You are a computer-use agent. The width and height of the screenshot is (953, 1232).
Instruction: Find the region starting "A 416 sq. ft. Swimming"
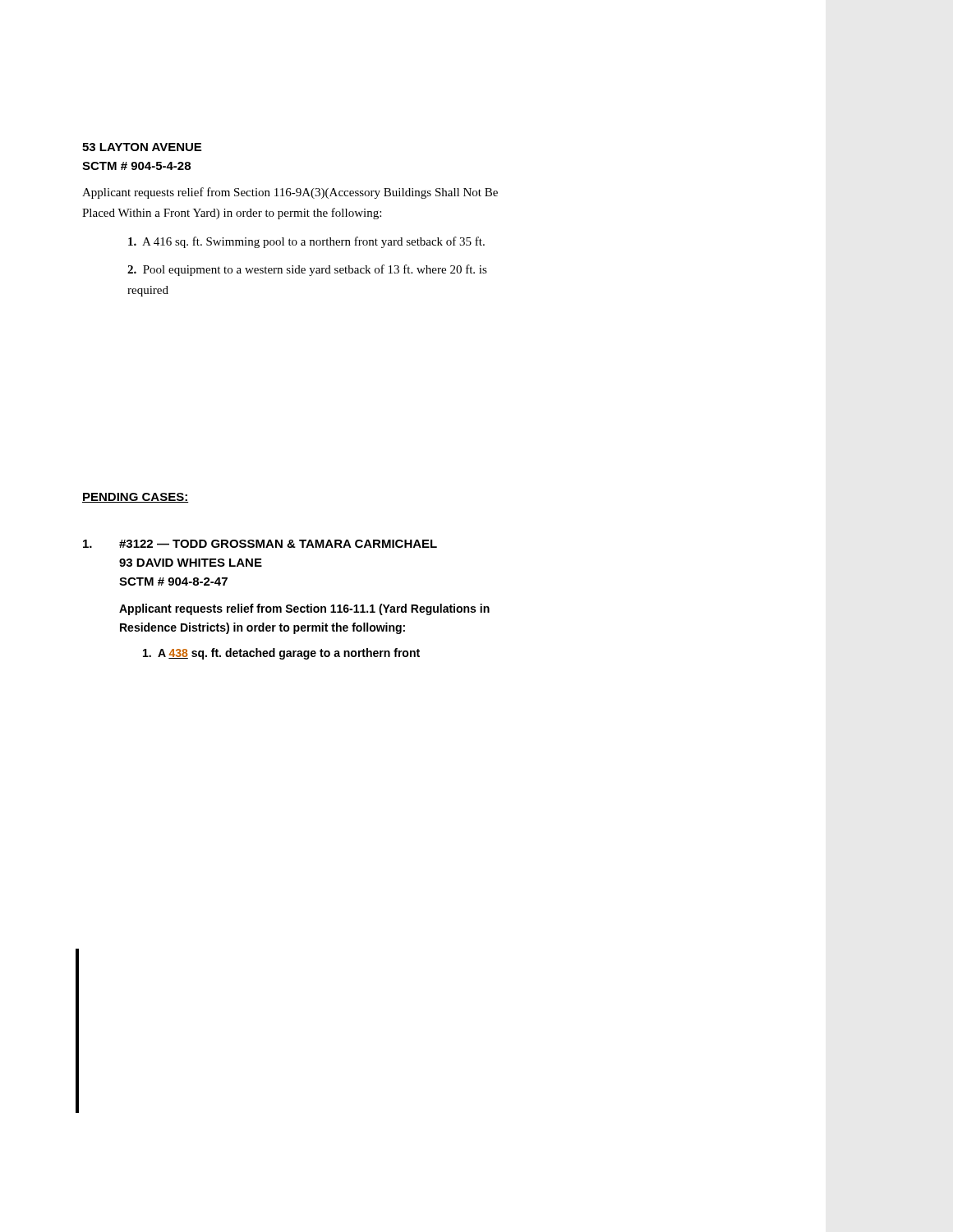329,241
